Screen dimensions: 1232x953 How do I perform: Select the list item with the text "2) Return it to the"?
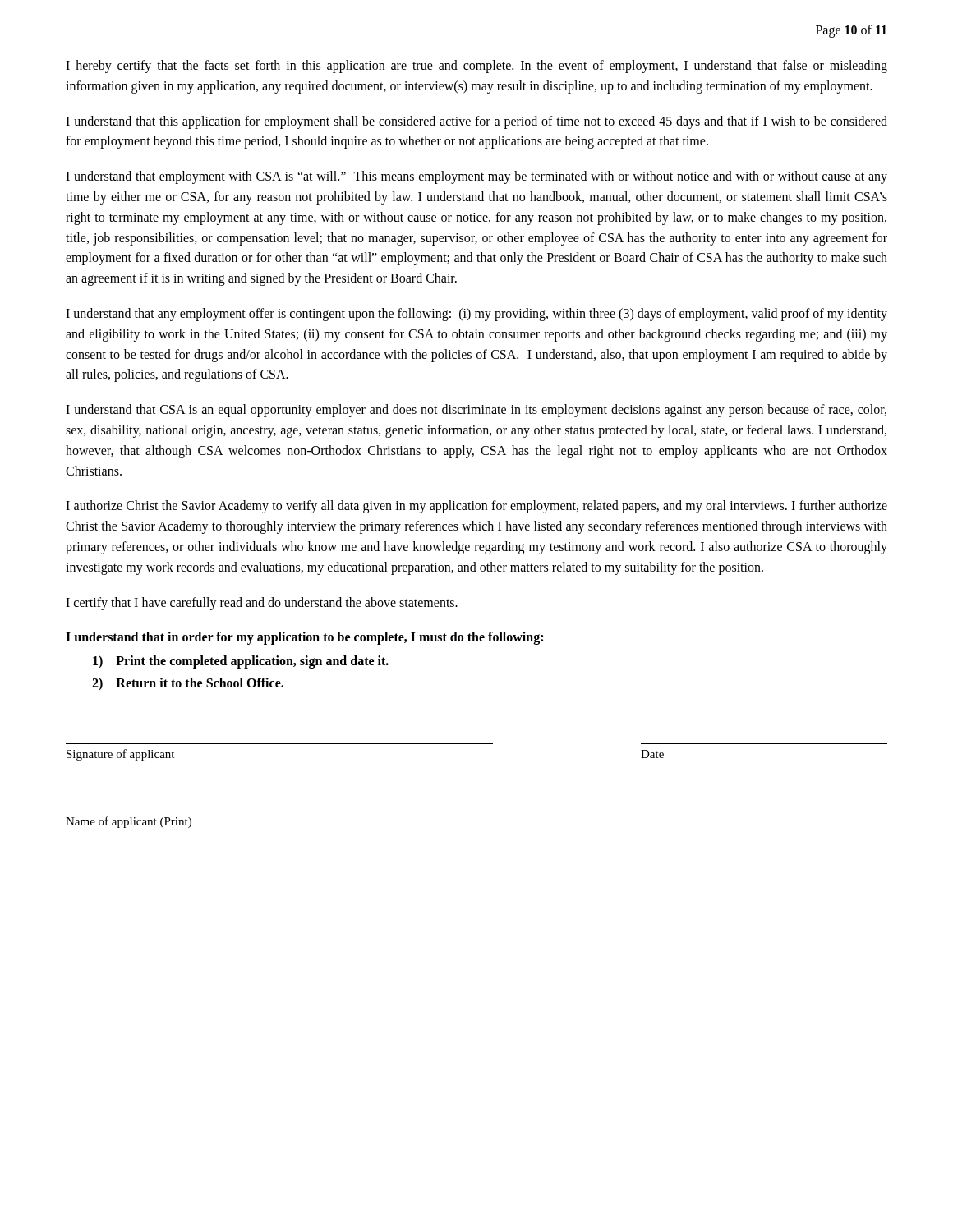(188, 683)
